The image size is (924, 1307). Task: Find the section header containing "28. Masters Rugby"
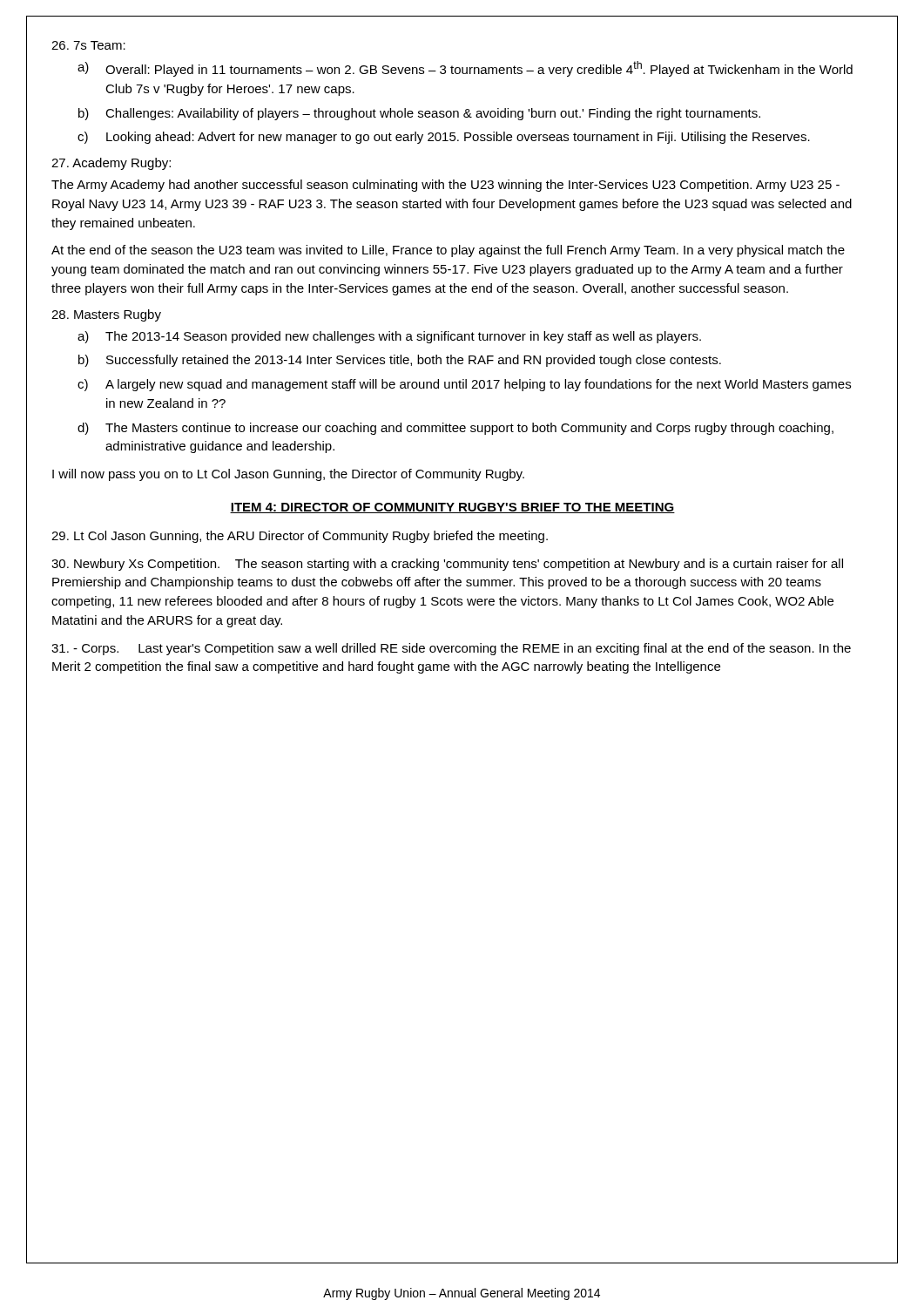[106, 314]
